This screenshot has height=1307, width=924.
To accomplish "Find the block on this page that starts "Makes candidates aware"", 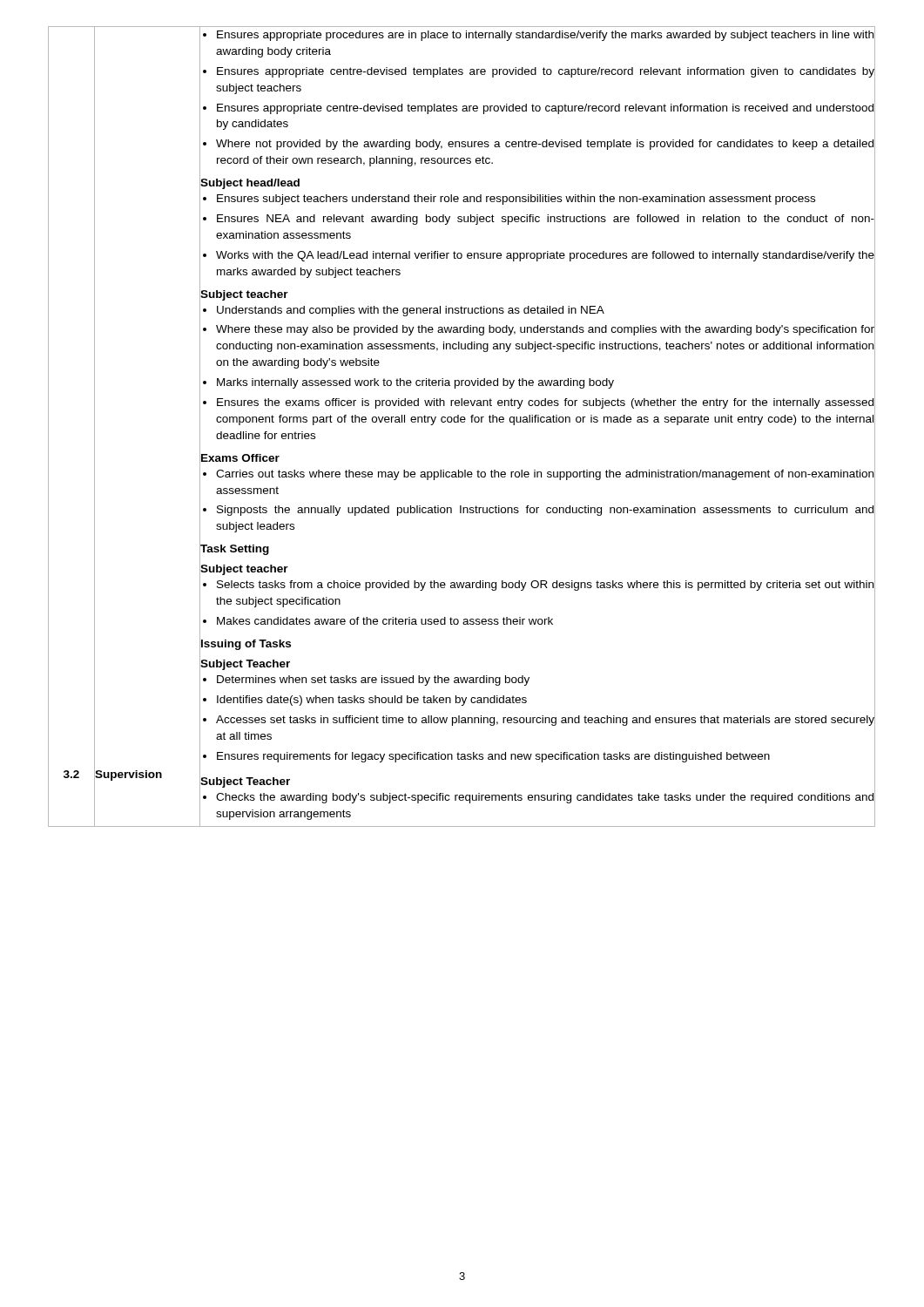I will click(x=385, y=621).
